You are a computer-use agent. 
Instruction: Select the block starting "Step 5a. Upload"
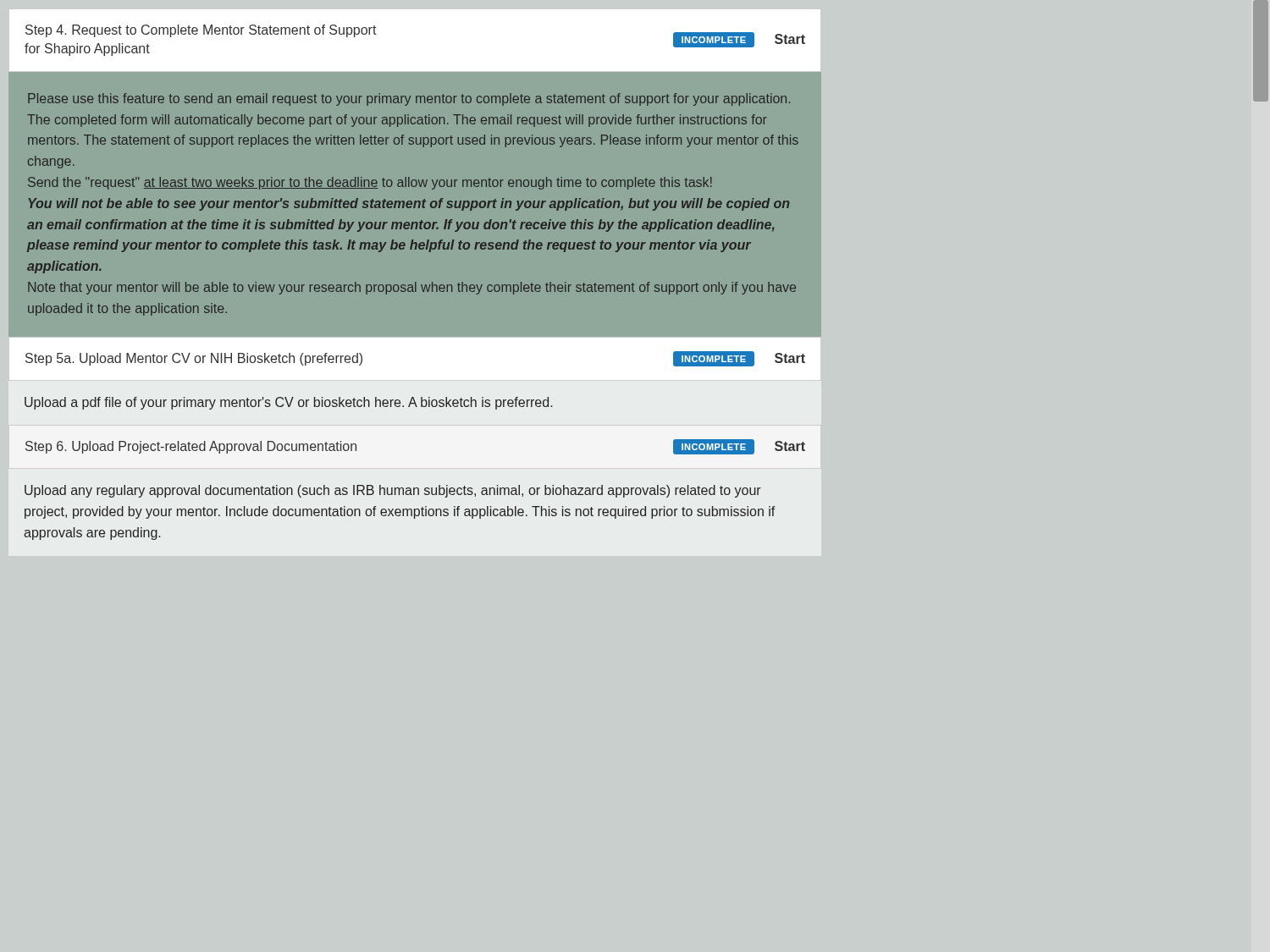coord(196,358)
